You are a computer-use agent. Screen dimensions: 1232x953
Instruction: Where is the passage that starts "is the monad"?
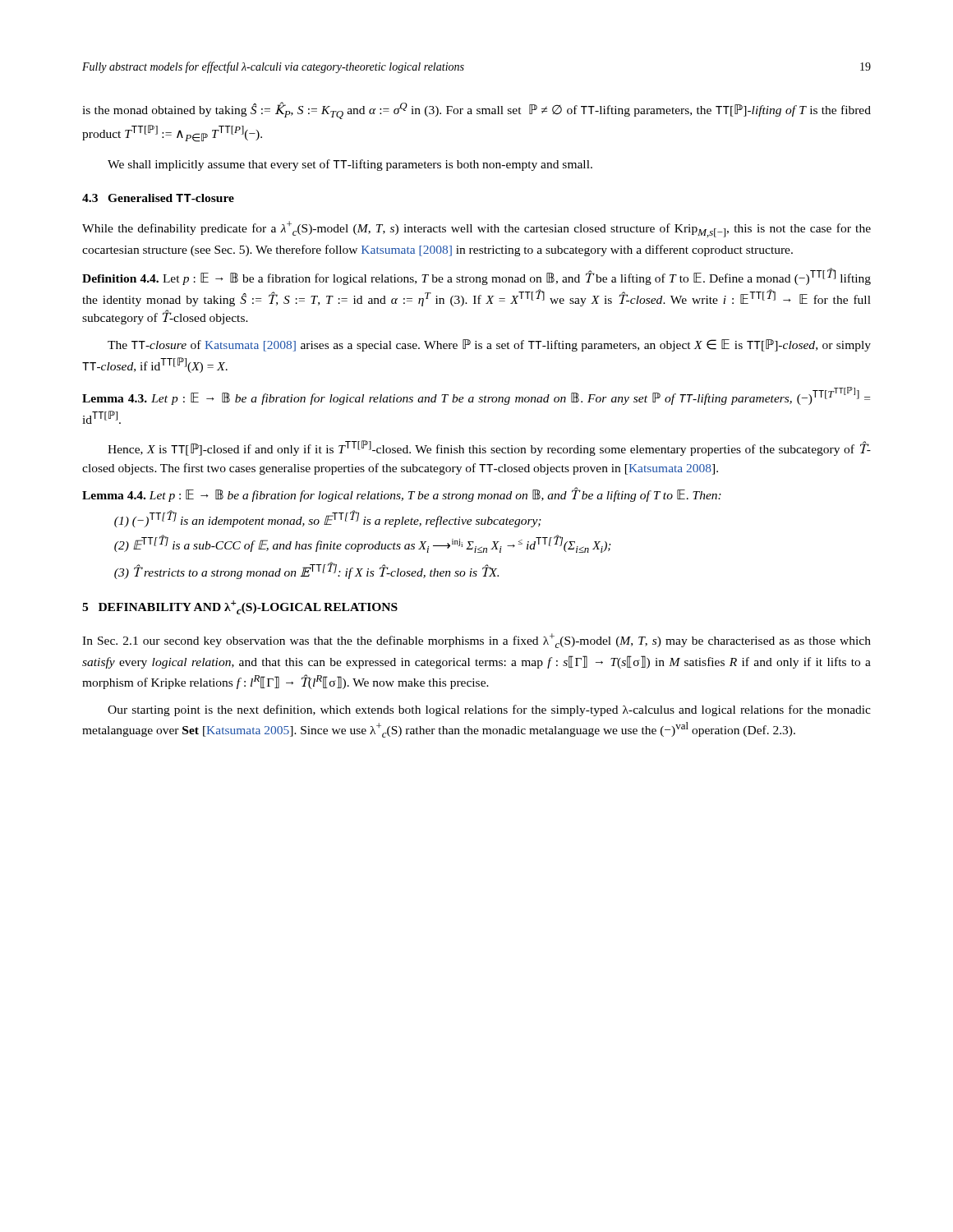pyautogui.click(x=476, y=122)
